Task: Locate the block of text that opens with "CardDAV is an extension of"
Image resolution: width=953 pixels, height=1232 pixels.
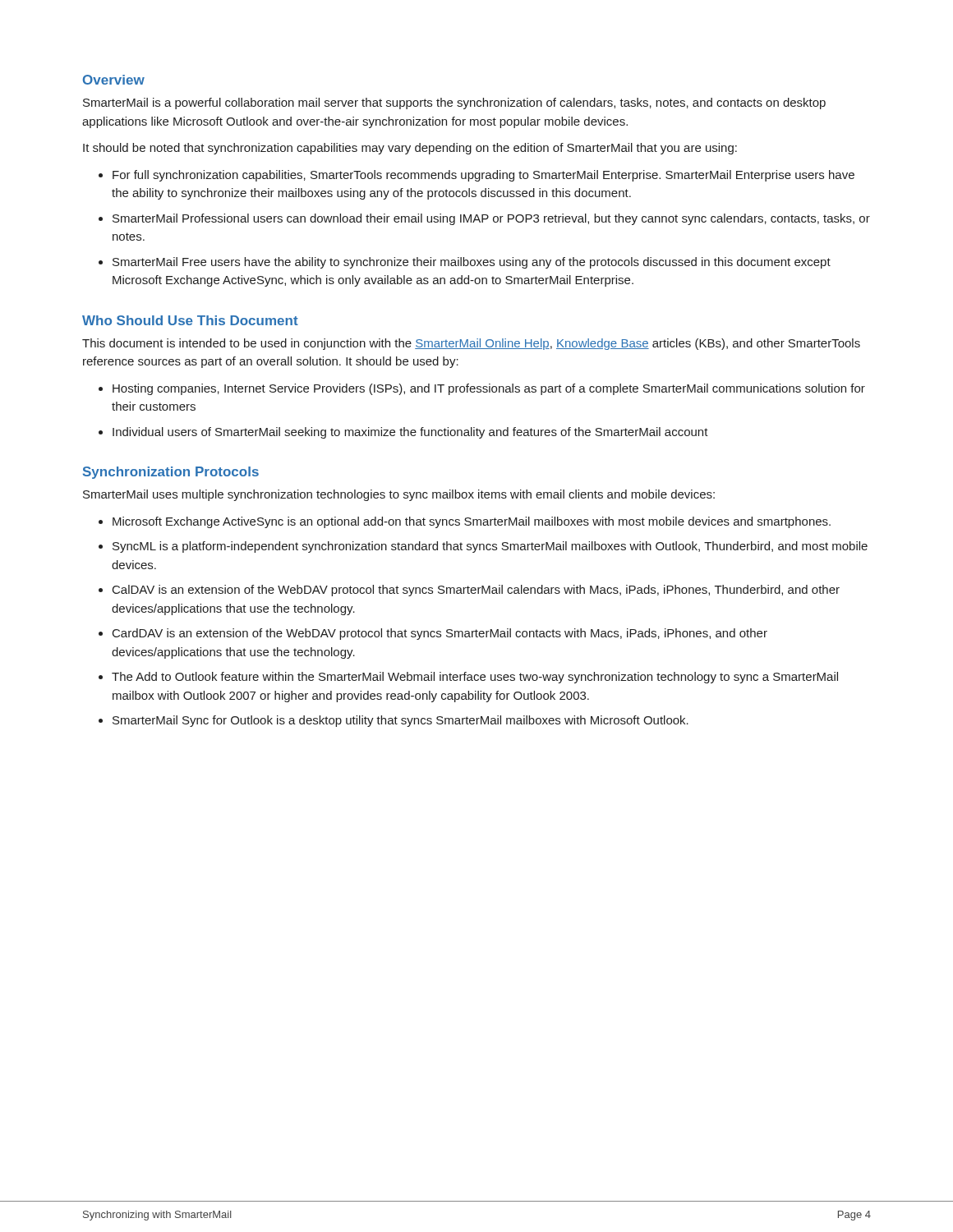Action: coord(439,642)
